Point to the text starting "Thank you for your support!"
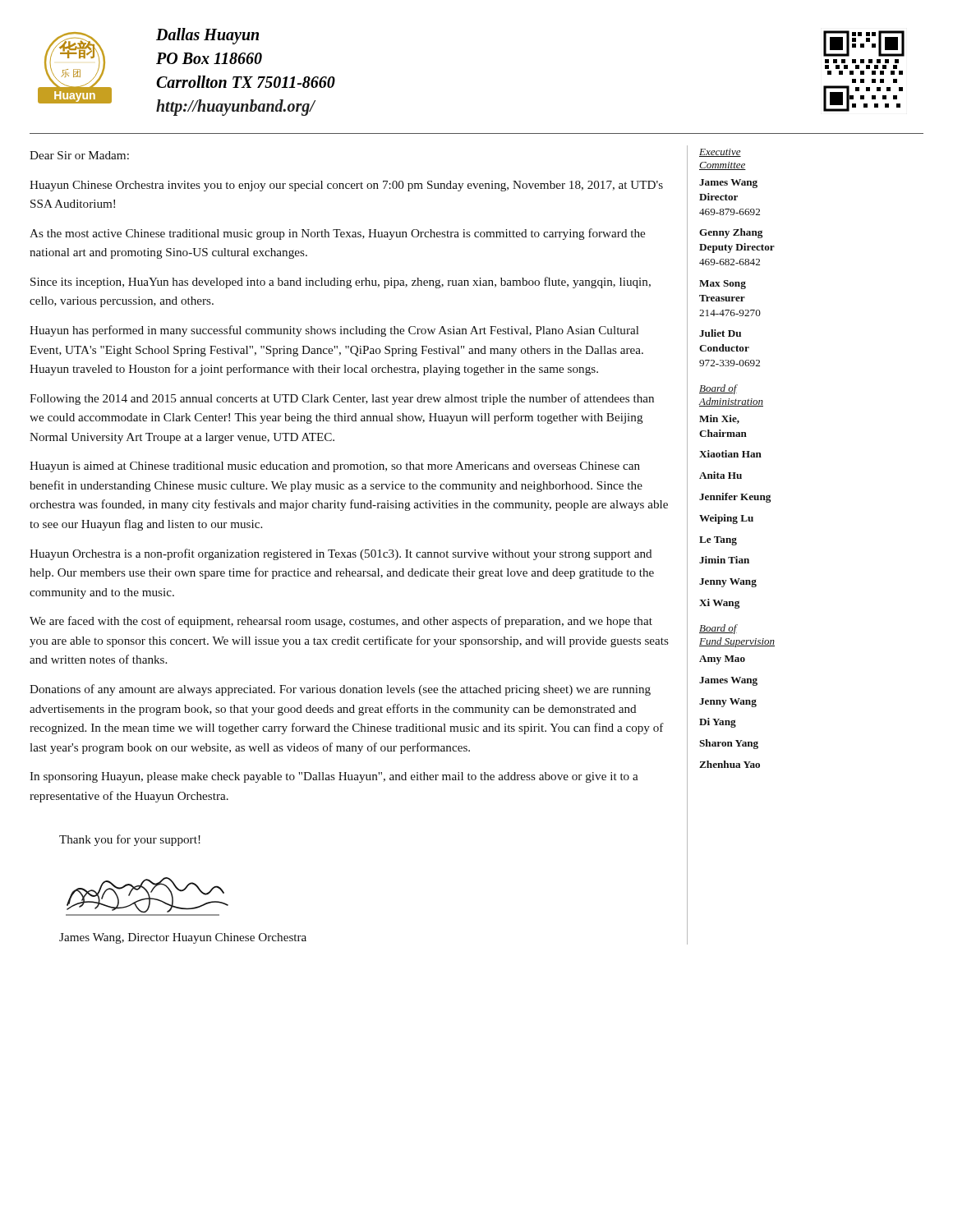The image size is (953, 1232). 130,840
